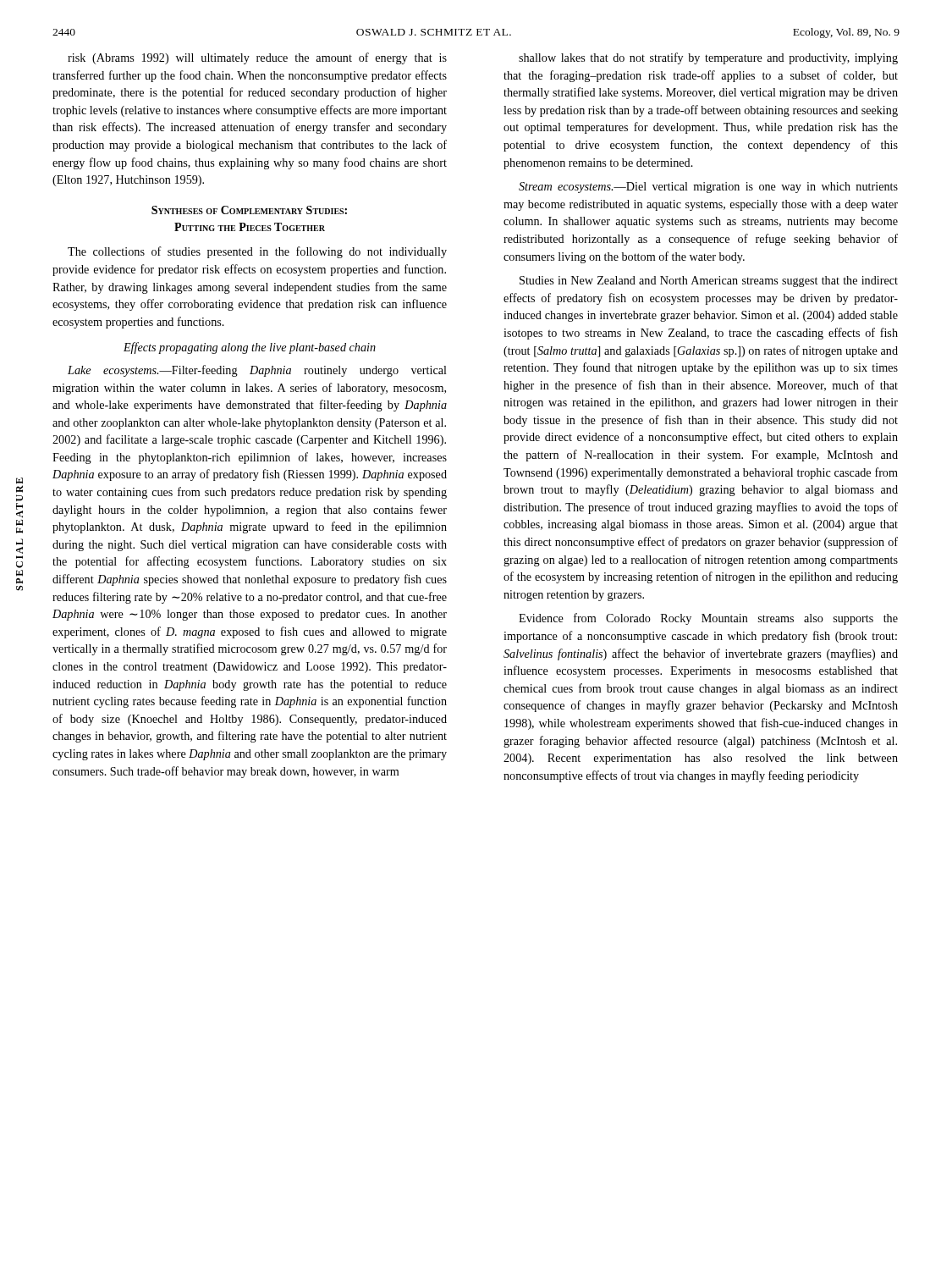Find the block on this page that starts "Stream ecosystems.—Diel vertical migration is one way in"

point(701,222)
